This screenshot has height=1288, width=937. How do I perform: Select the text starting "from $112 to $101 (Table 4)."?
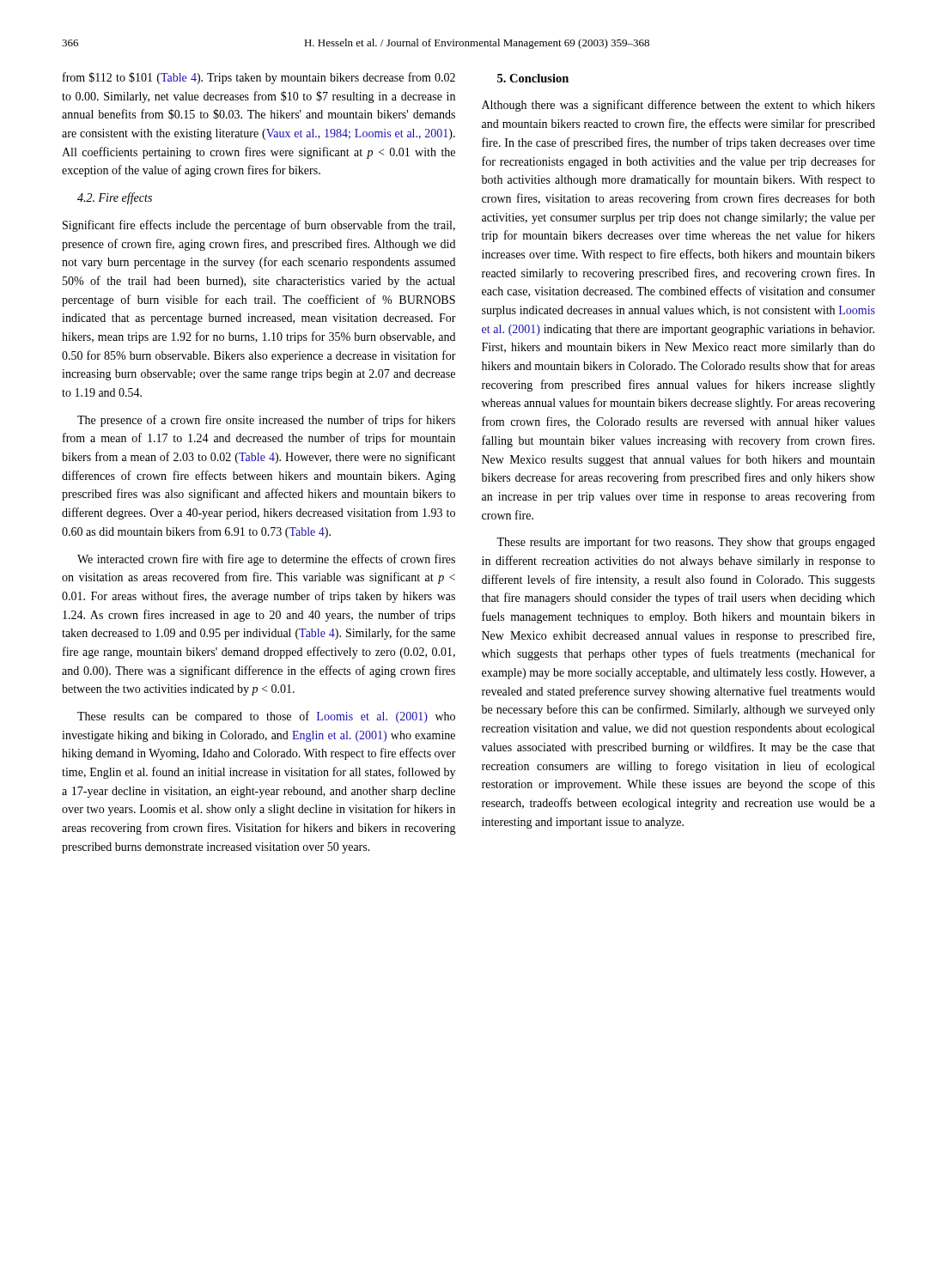(x=259, y=125)
